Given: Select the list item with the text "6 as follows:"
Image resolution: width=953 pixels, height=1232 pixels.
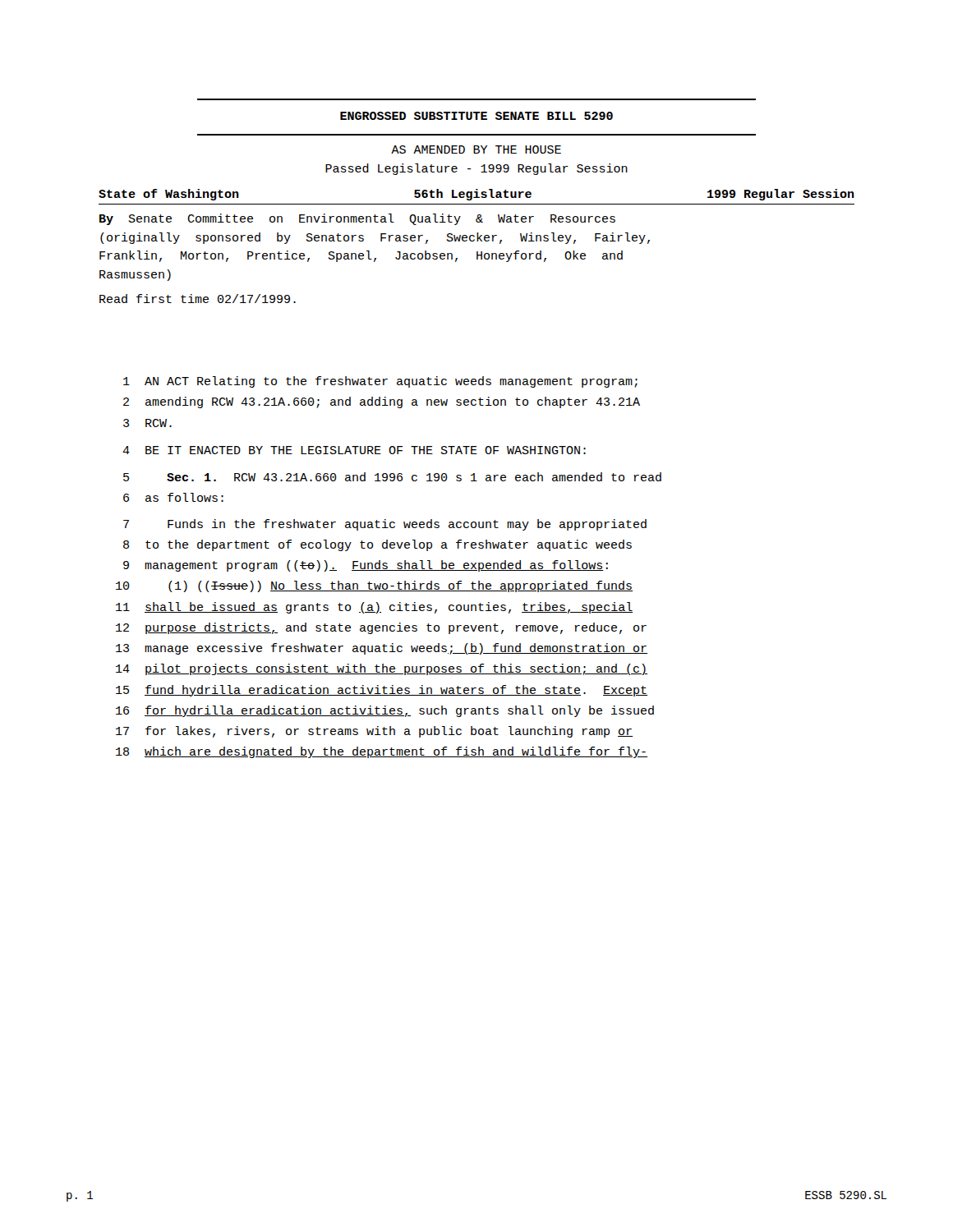Looking at the screenshot, I should [173, 497].
